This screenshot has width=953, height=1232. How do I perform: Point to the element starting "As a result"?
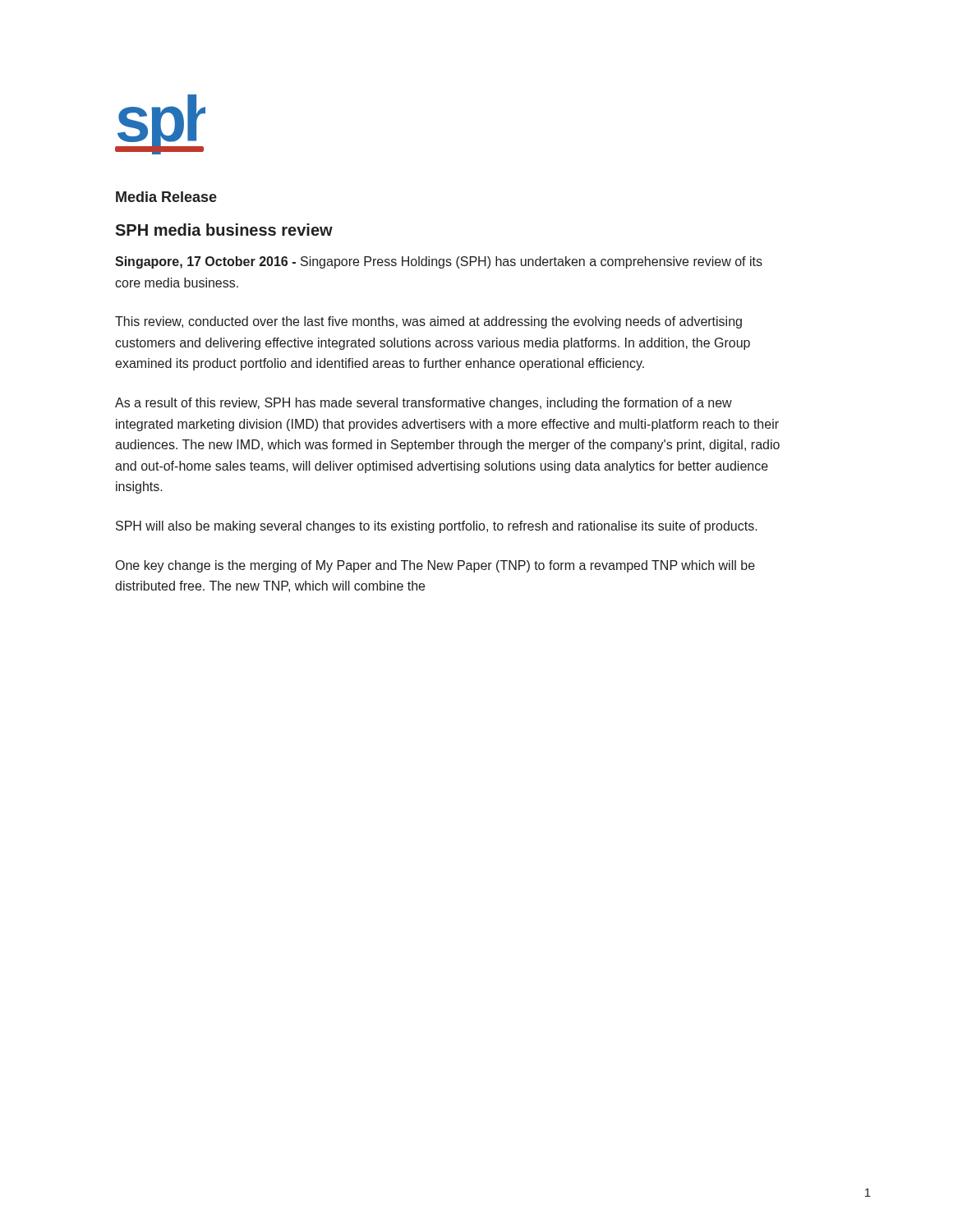[x=447, y=445]
